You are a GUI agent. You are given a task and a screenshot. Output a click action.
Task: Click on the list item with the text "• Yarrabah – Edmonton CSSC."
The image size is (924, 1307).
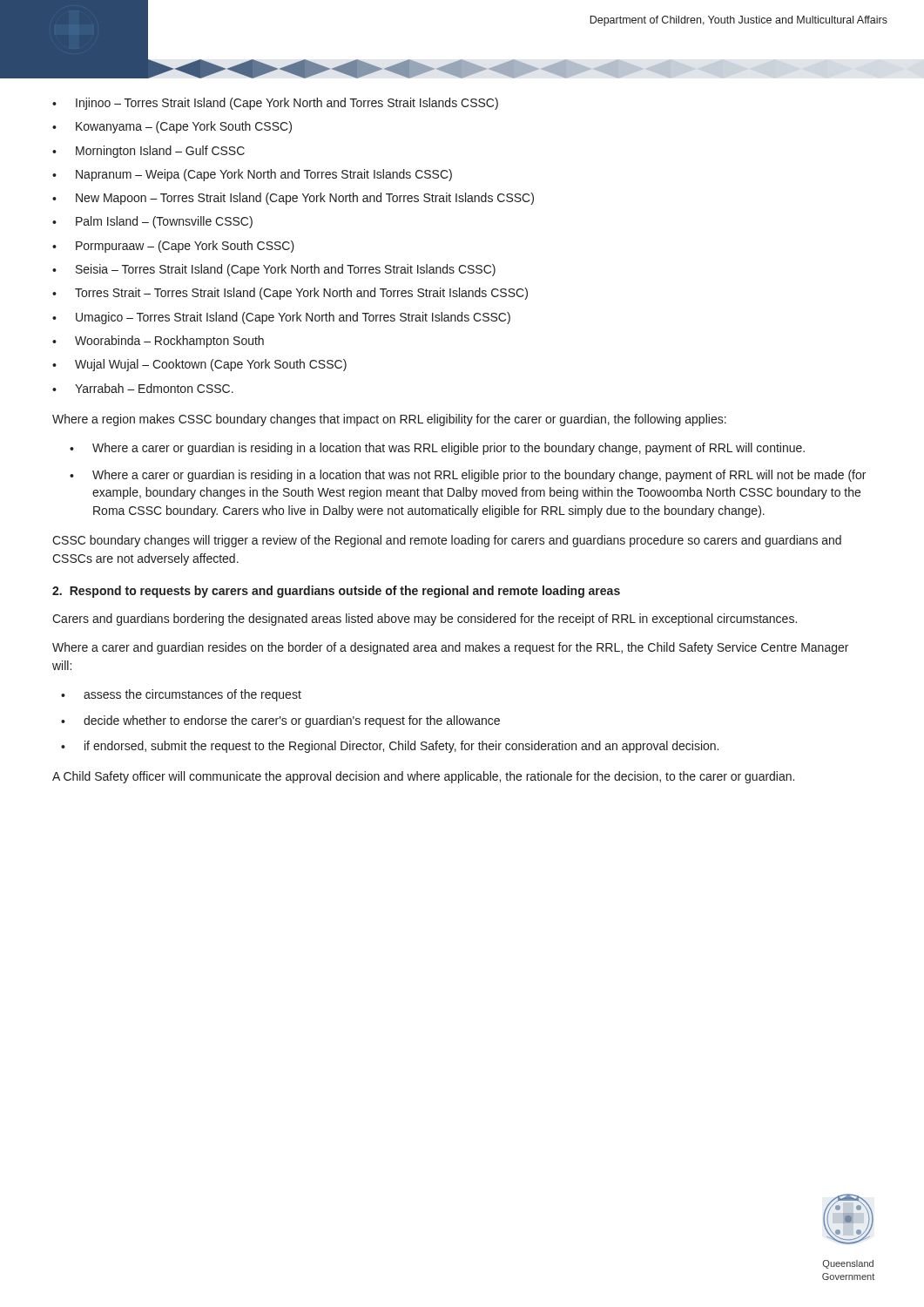[x=143, y=389]
